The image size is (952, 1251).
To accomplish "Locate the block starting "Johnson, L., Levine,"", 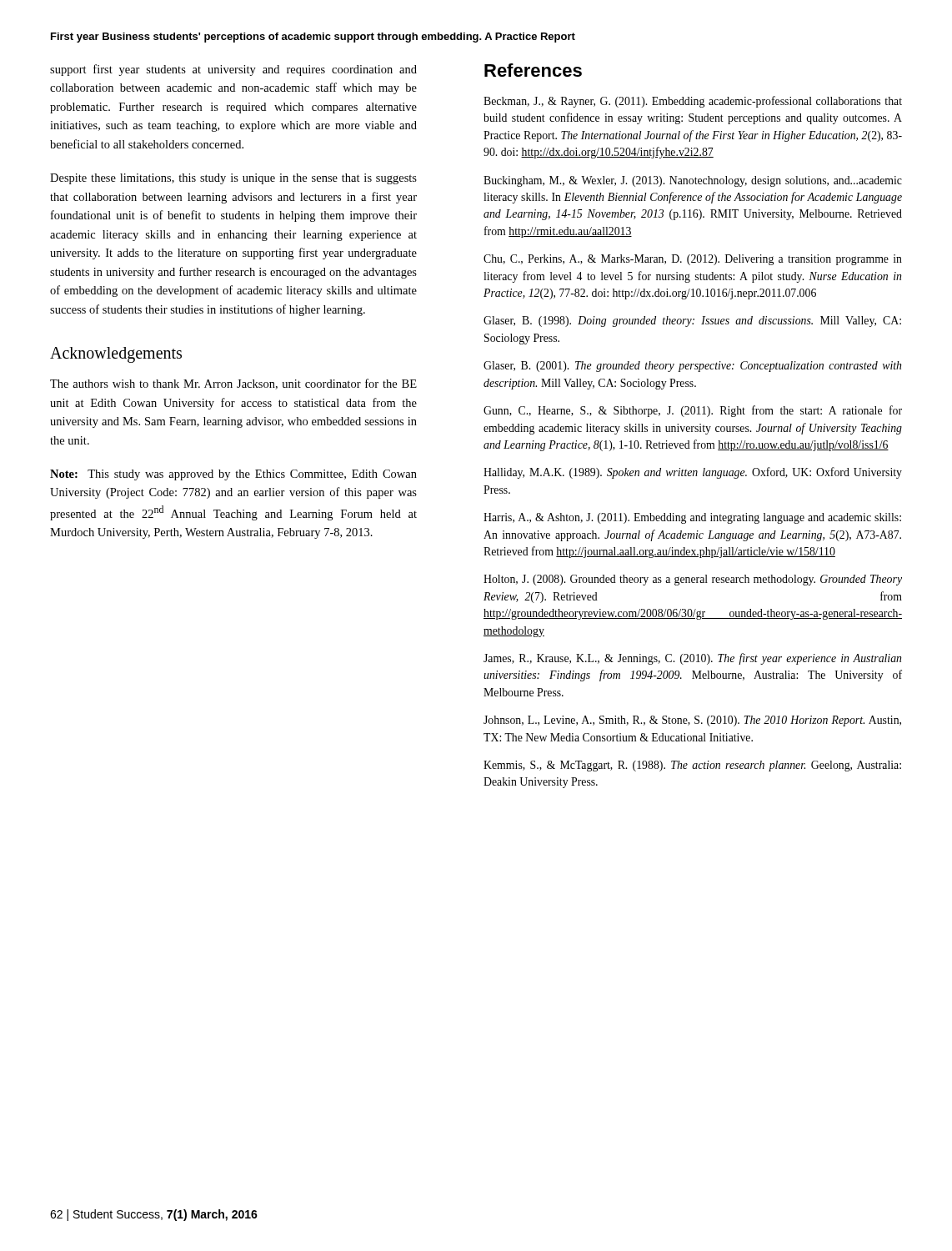I will [693, 729].
